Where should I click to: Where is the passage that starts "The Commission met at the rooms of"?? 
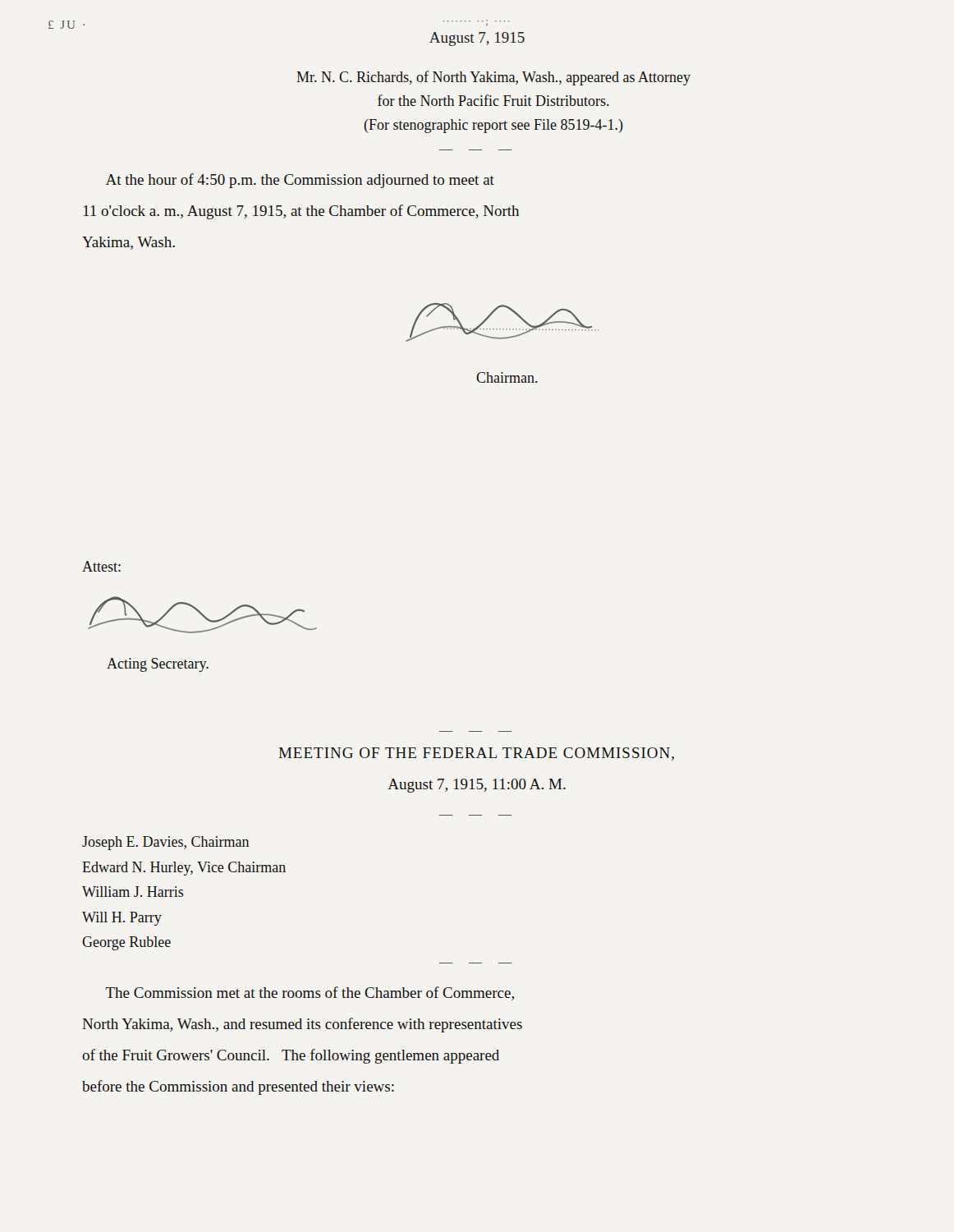(302, 1039)
